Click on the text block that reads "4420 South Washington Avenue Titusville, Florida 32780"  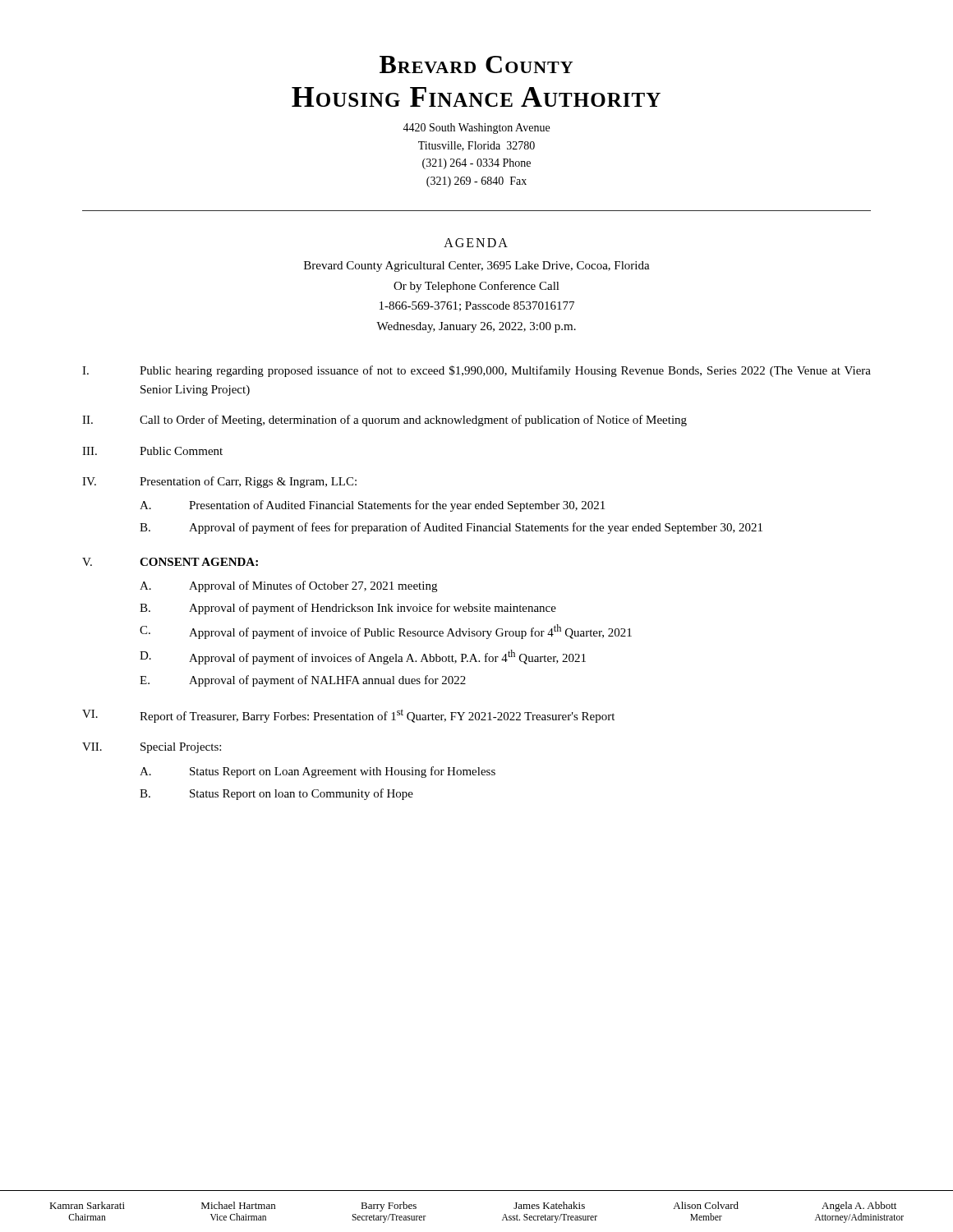click(x=476, y=154)
